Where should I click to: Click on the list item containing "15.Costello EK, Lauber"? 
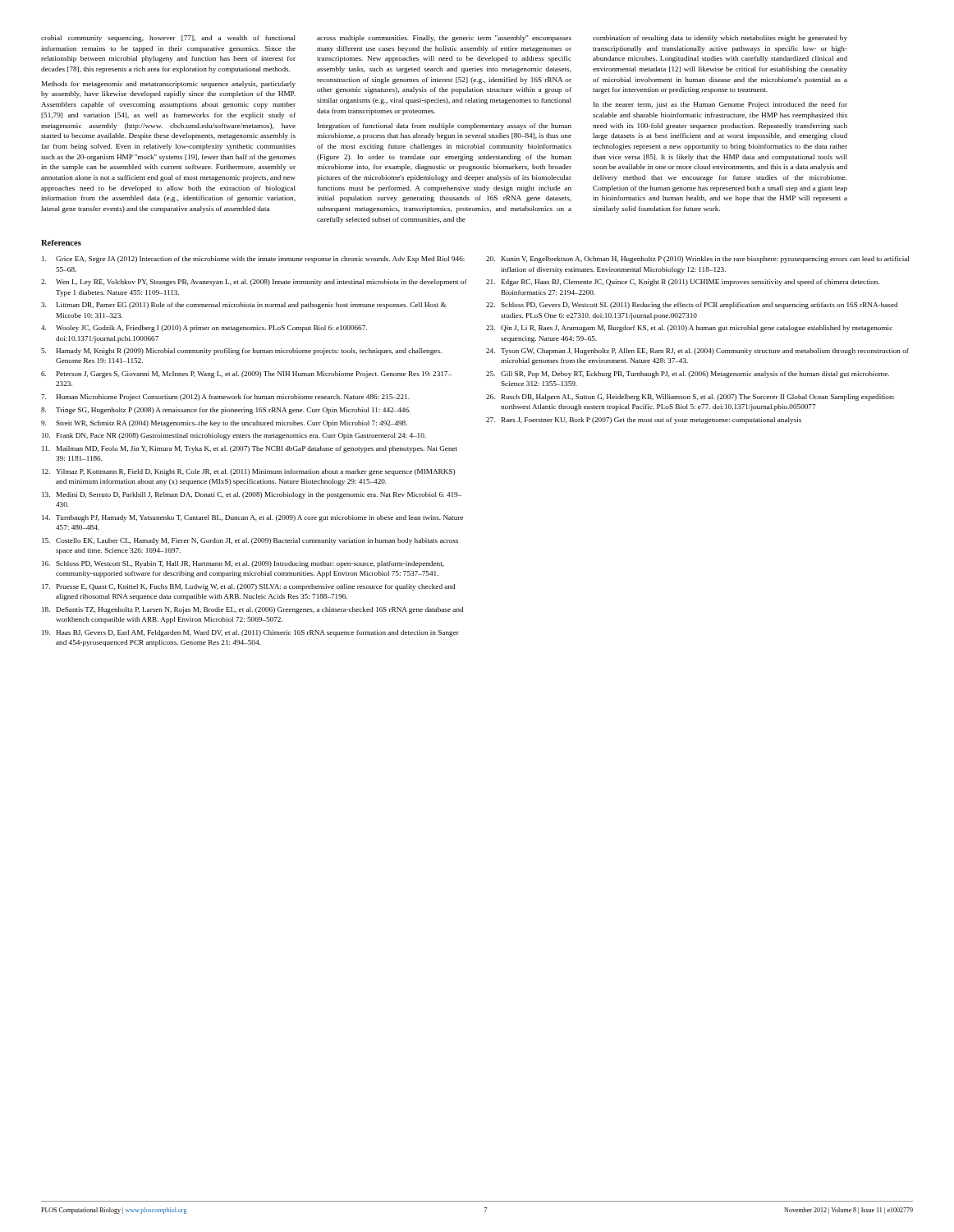[x=254, y=546]
